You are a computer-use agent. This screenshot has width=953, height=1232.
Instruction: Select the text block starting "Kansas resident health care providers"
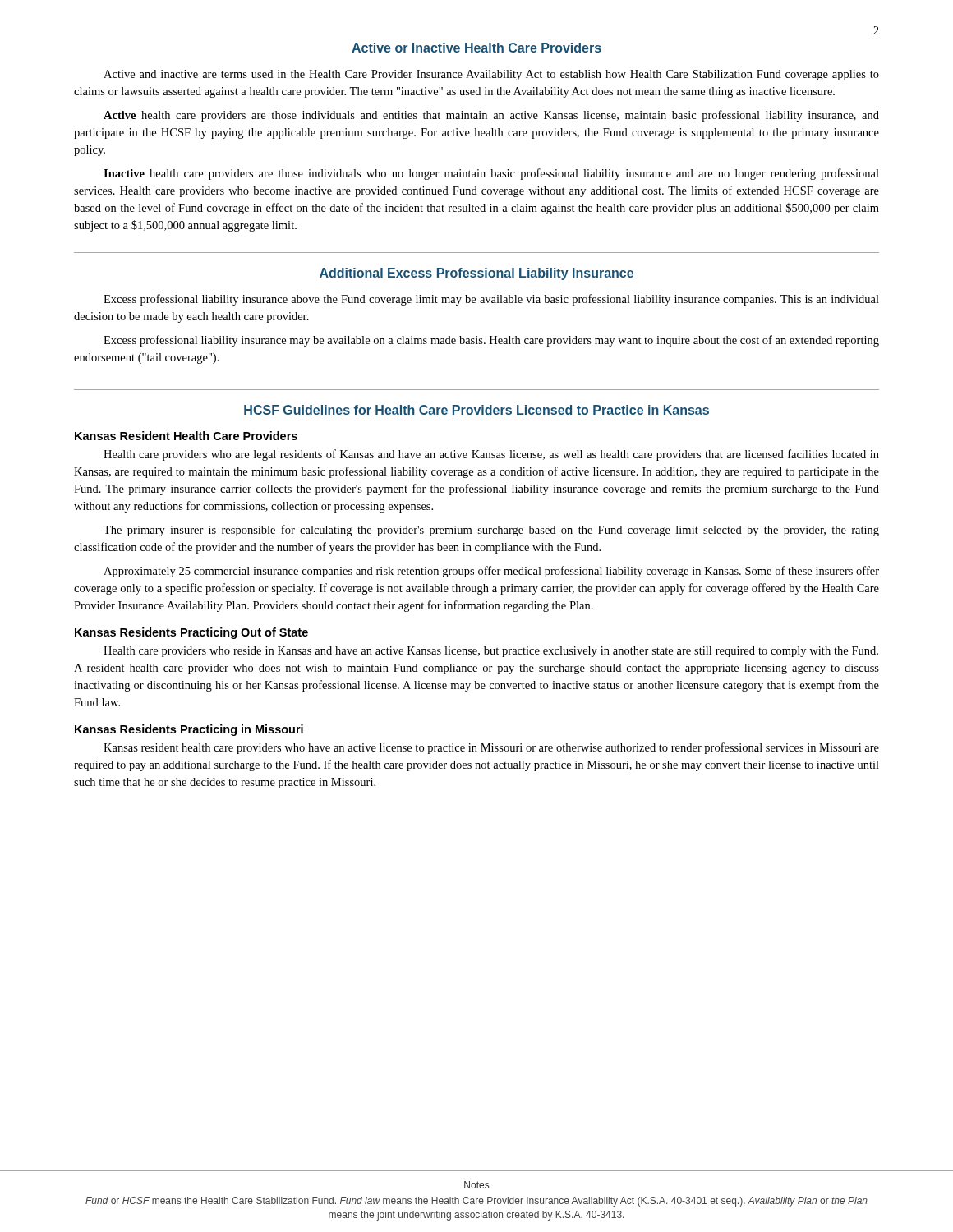coord(476,765)
